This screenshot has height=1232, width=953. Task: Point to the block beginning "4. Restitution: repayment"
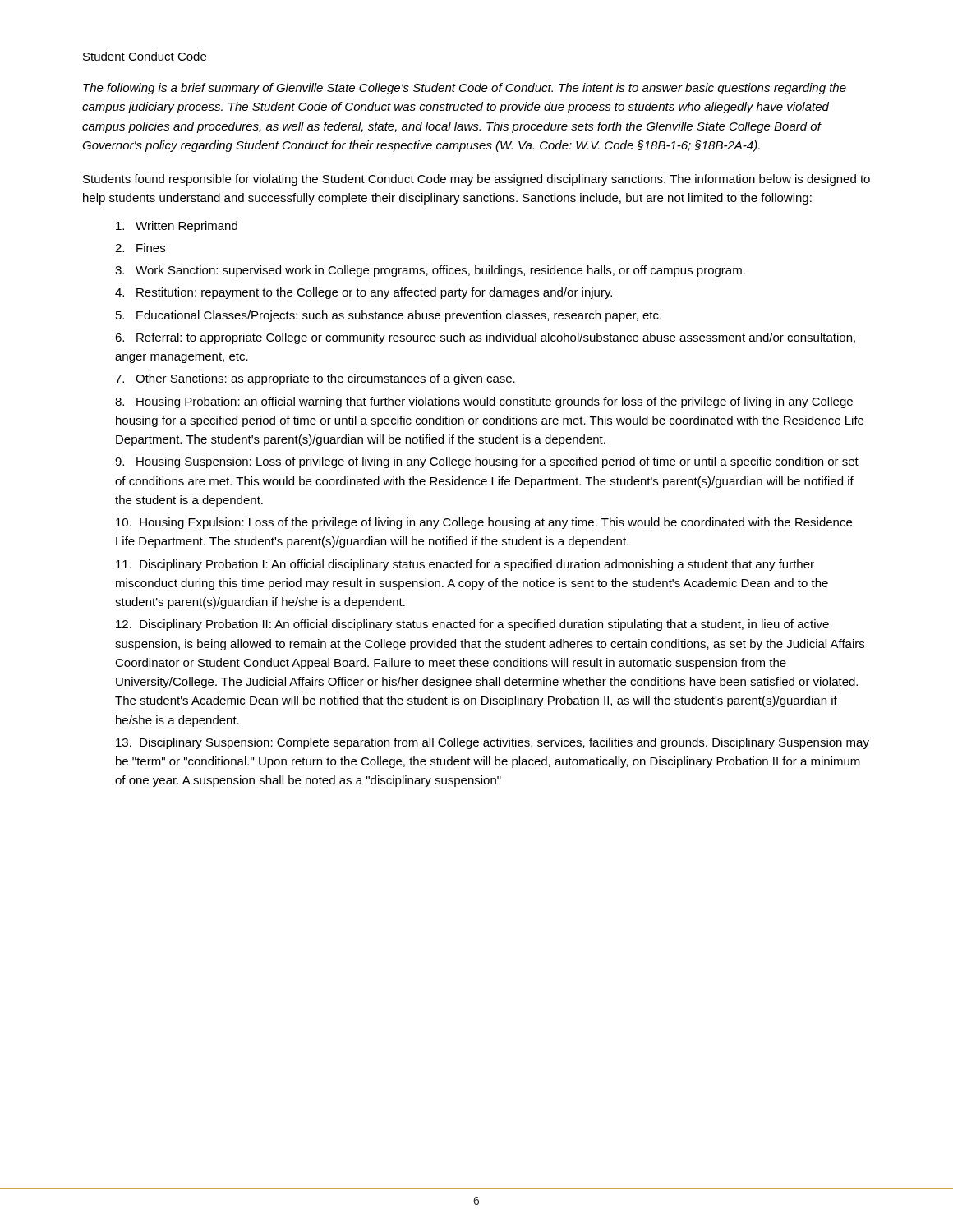tap(364, 292)
